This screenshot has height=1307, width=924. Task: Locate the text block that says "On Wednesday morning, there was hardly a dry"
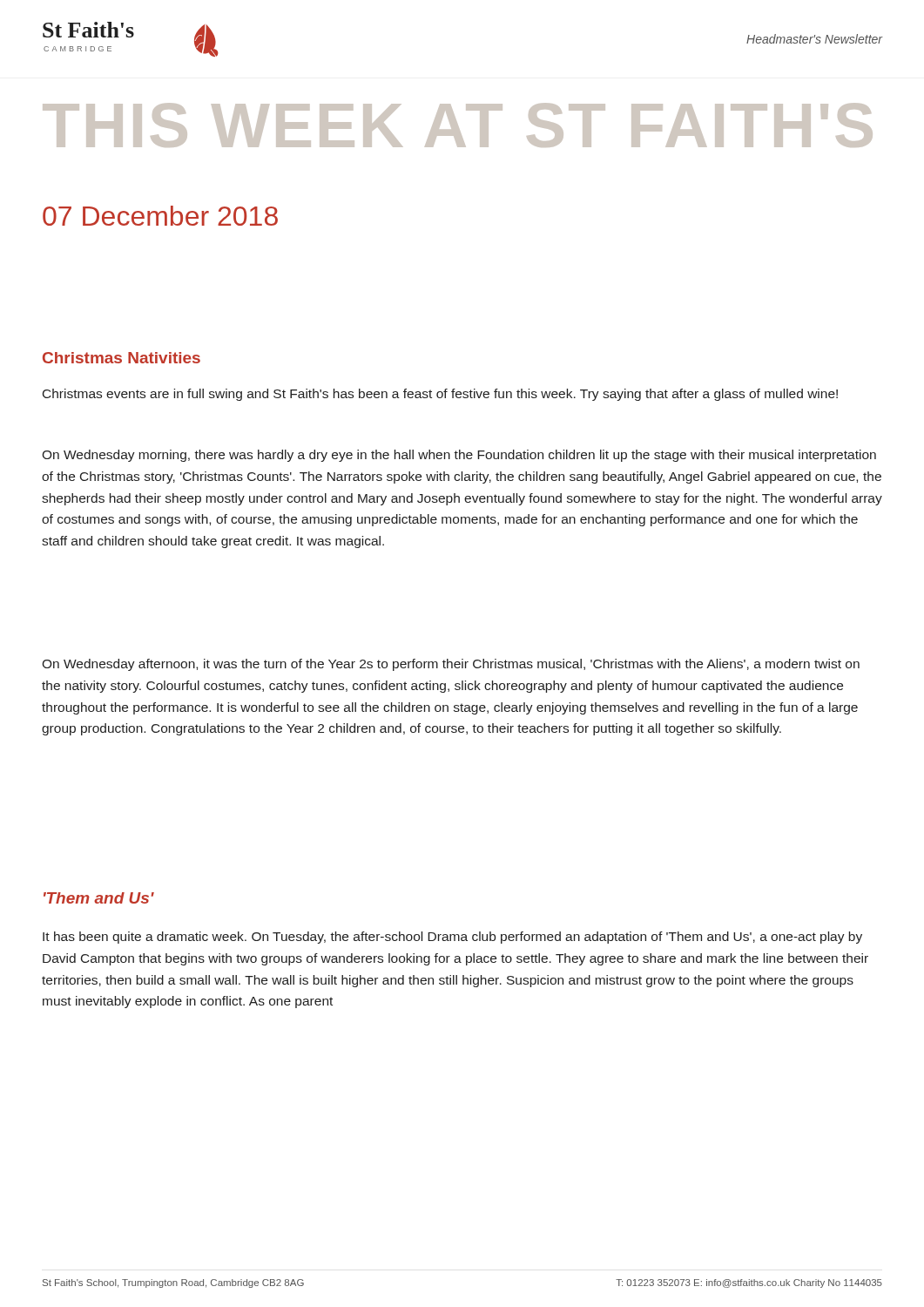coord(462,498)
